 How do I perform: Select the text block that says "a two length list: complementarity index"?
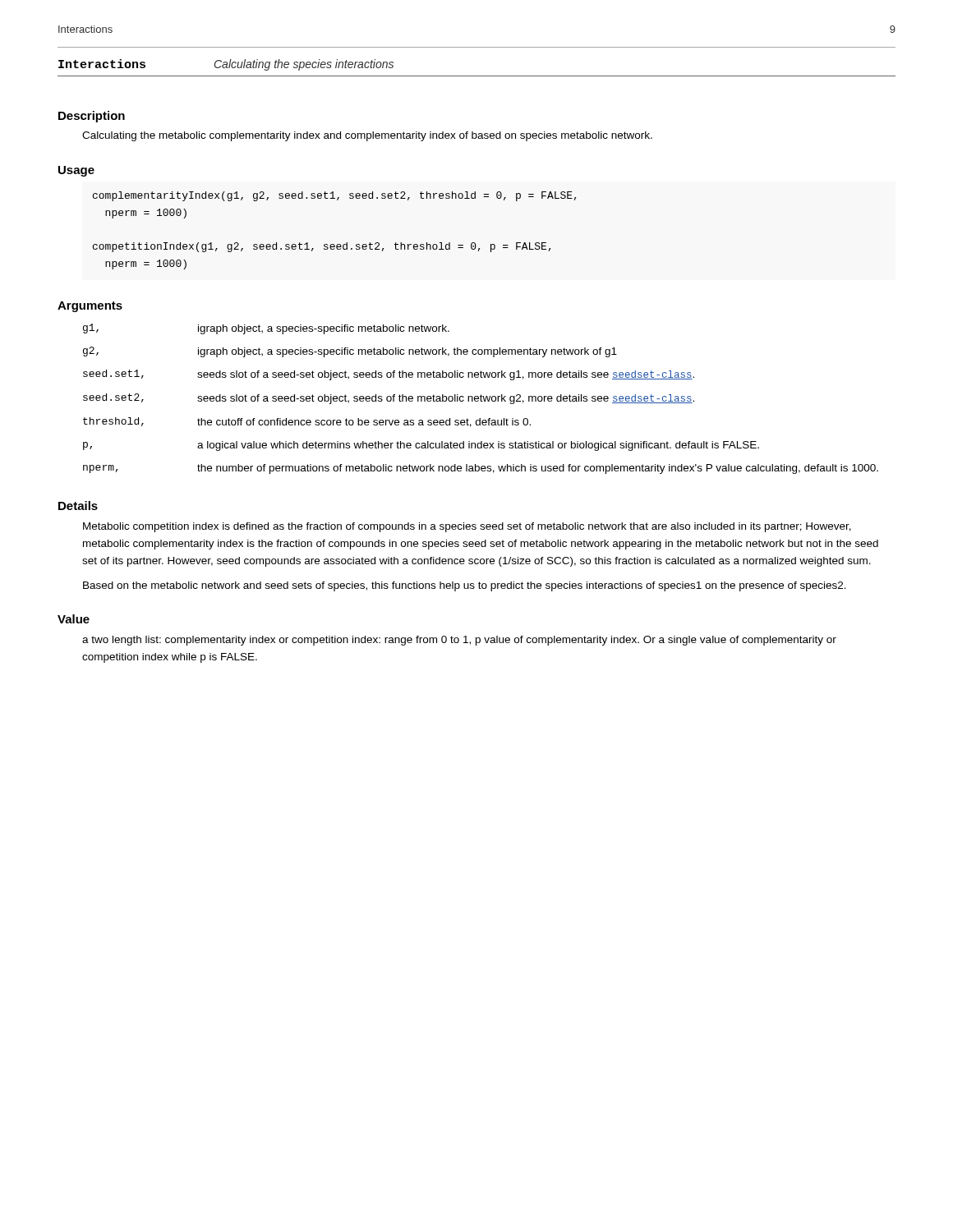(459, 648)
